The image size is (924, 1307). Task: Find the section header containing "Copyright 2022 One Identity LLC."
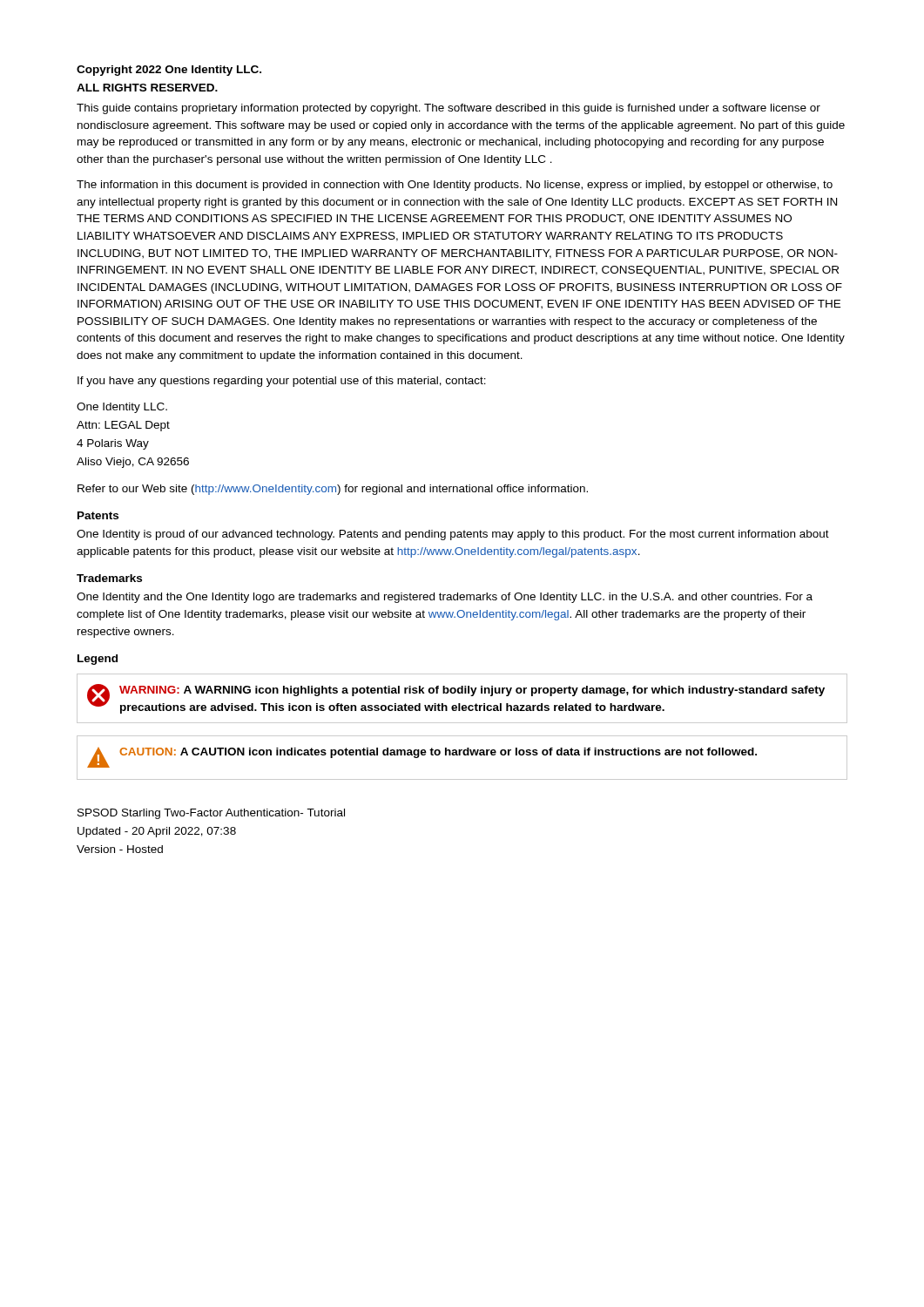tap(169, 69)
